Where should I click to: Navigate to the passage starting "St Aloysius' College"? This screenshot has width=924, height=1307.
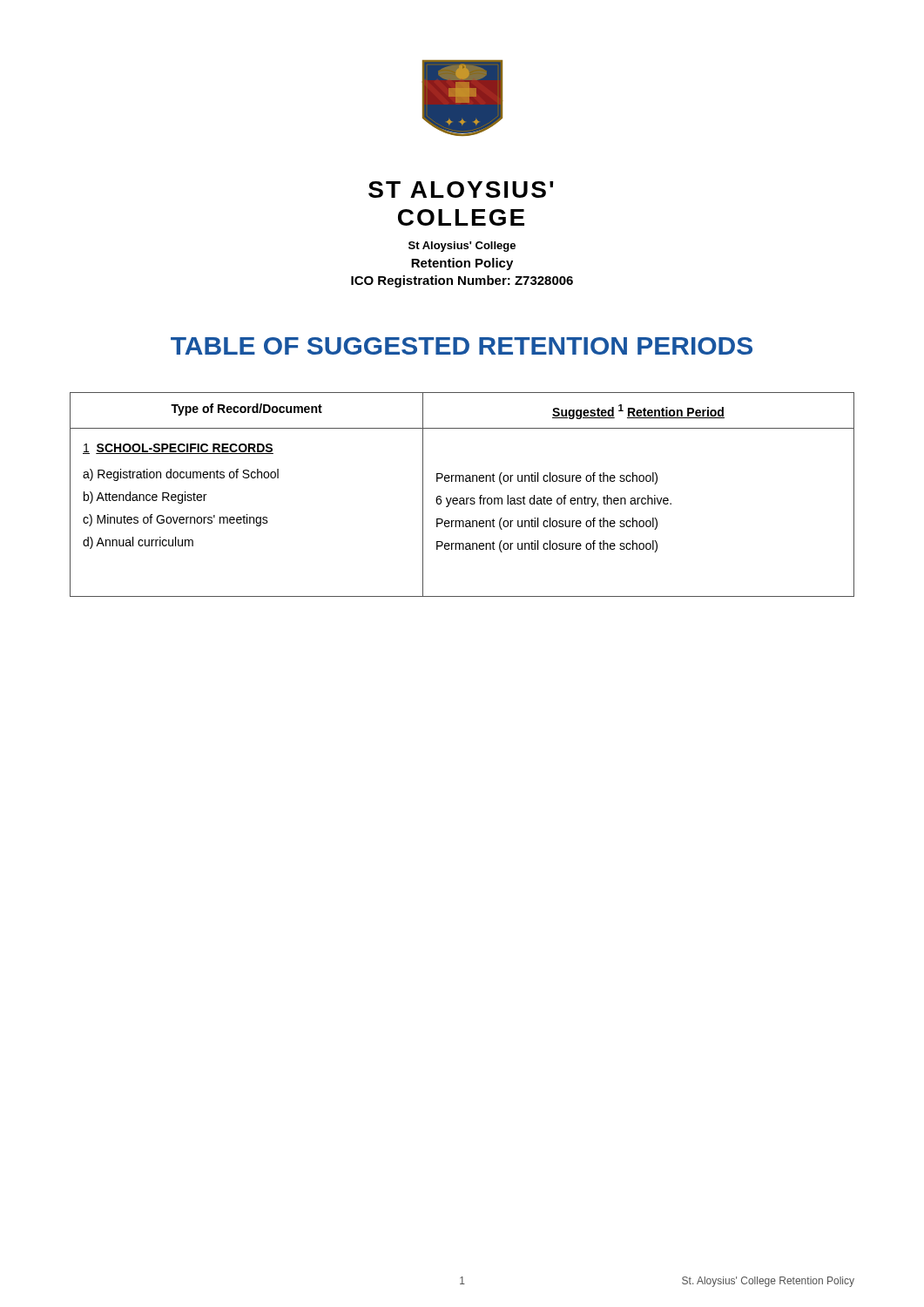[x=462, y=246]
